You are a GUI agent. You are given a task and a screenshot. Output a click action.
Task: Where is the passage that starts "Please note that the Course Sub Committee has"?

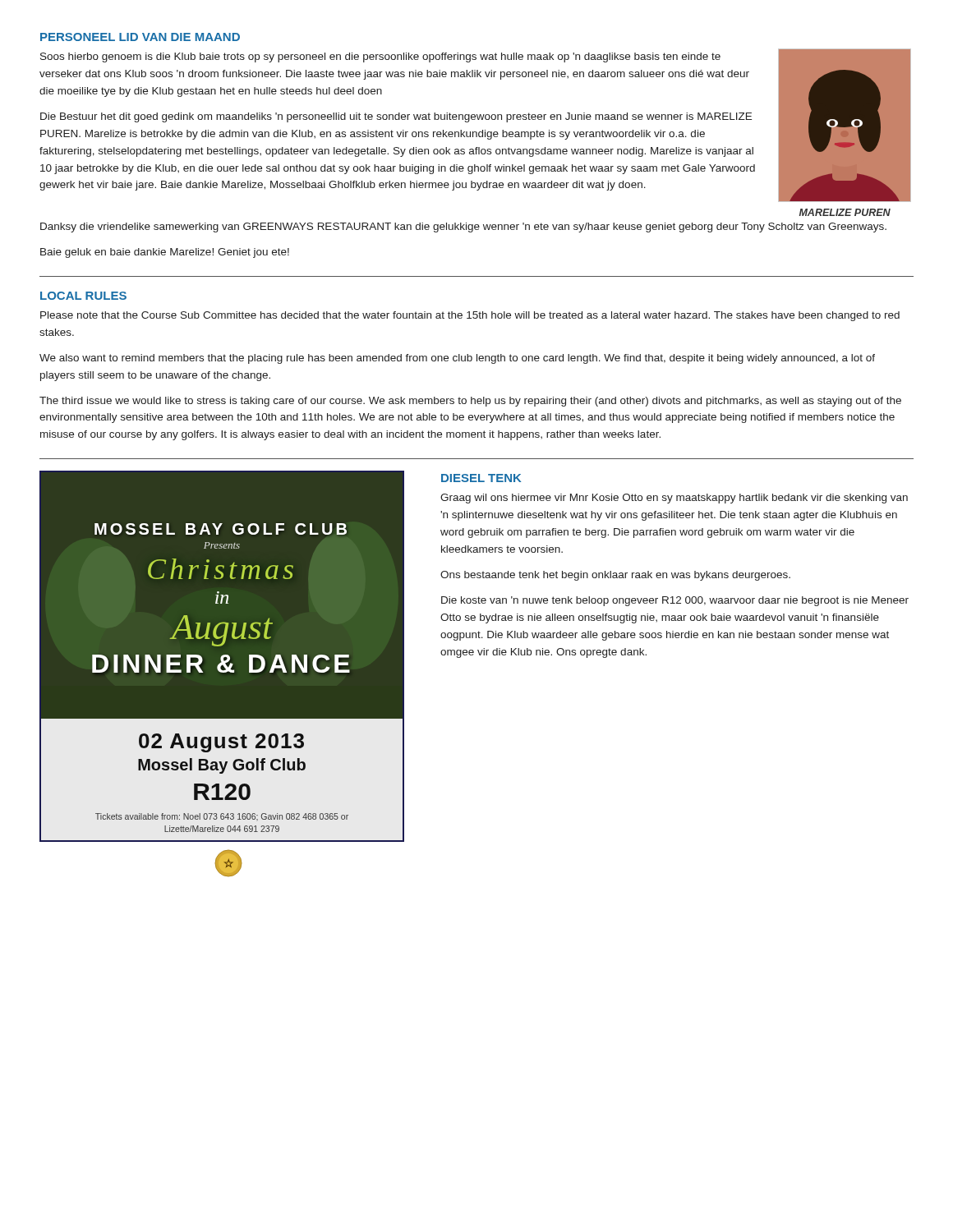470,323
